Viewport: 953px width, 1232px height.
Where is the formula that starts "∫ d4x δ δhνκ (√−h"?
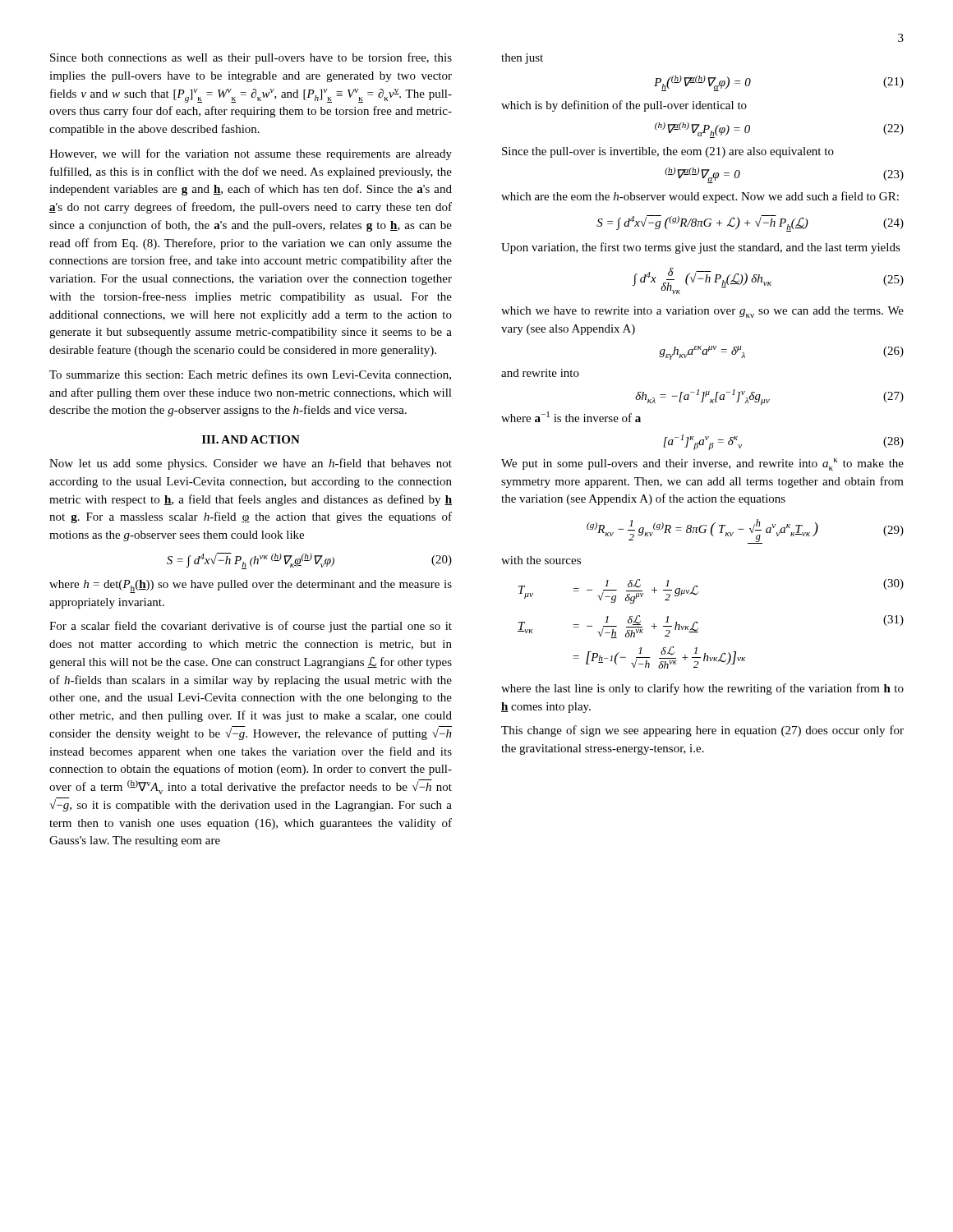point(769,279)
